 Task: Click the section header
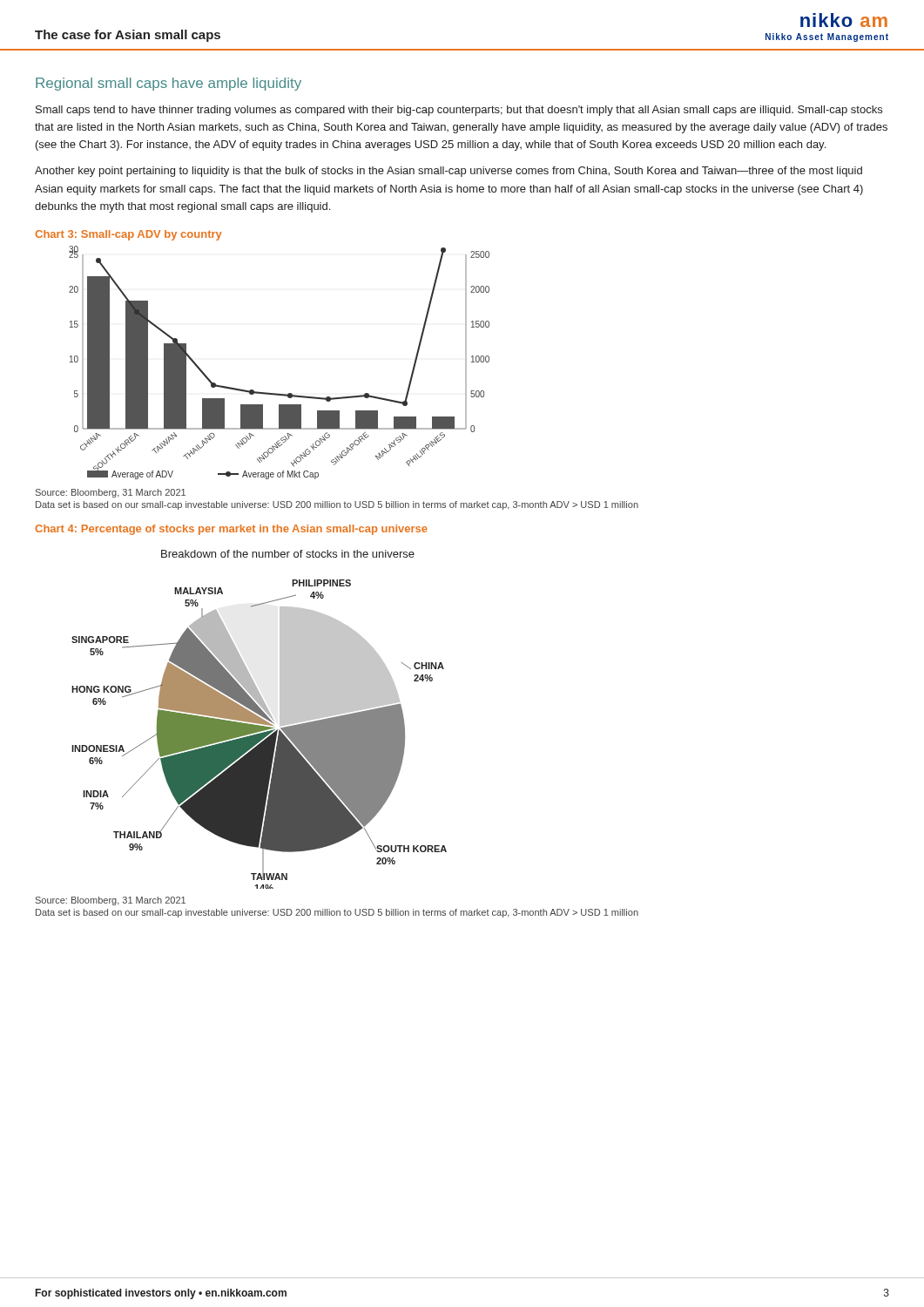point(168,83)
